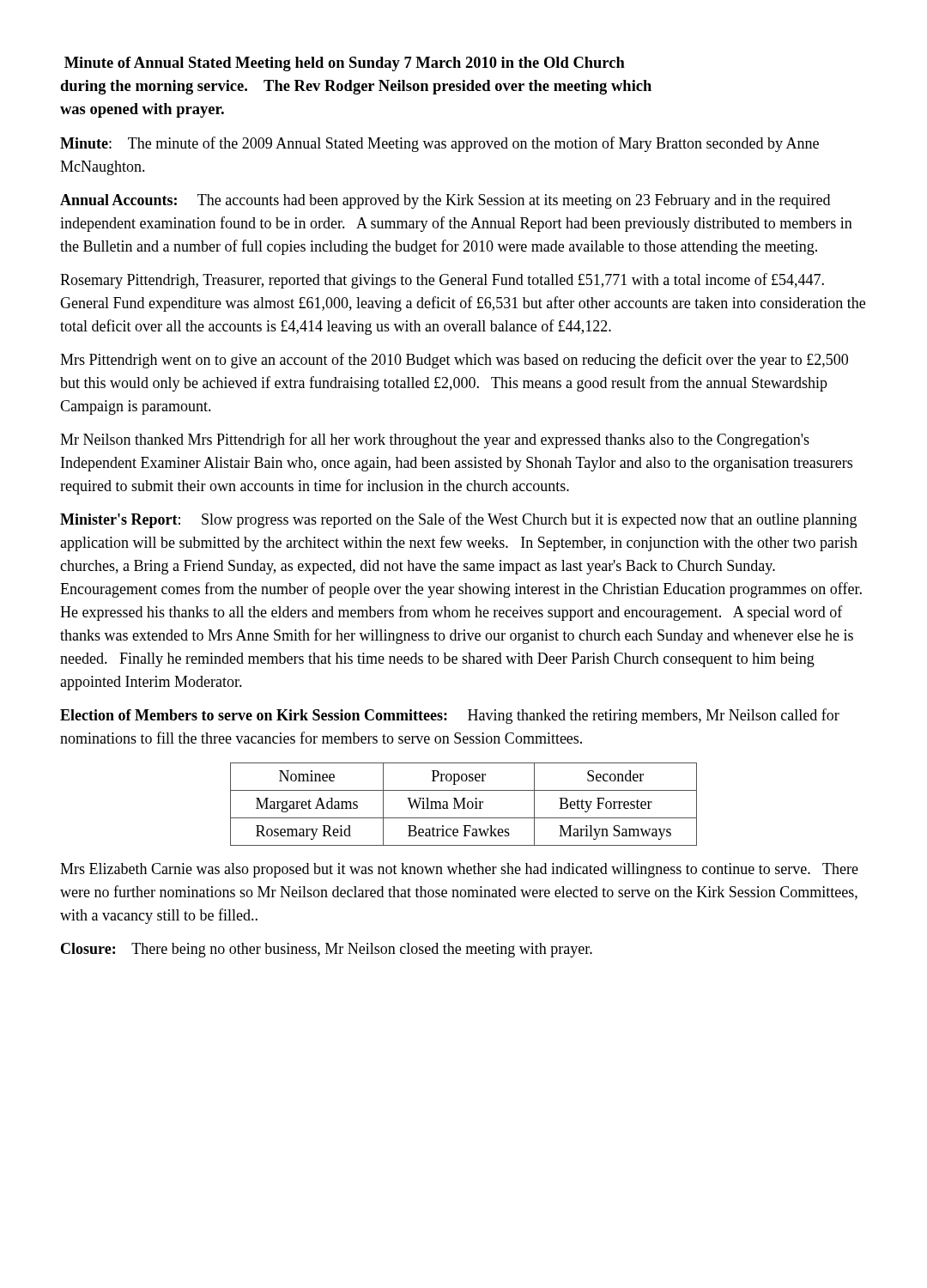This screenshot has width=927, height=1288.
Task: Select the title with the text "Minute of Annual Stated"
Action: pos(356,86)
